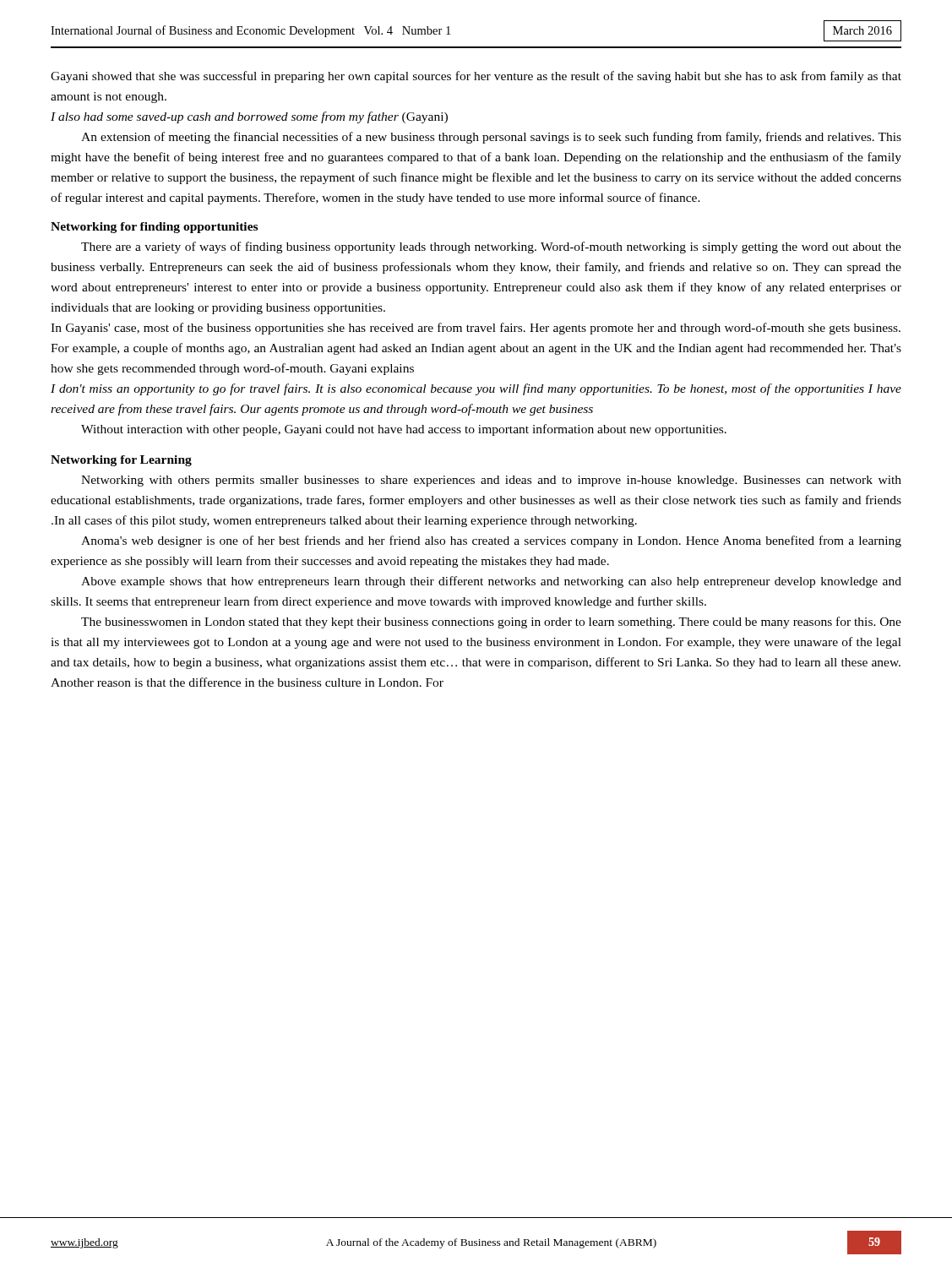Click on the text block with the text "Networking with others permits smaller businesses"
This screenshot has width=952, height=1267.
click(476, 581)
